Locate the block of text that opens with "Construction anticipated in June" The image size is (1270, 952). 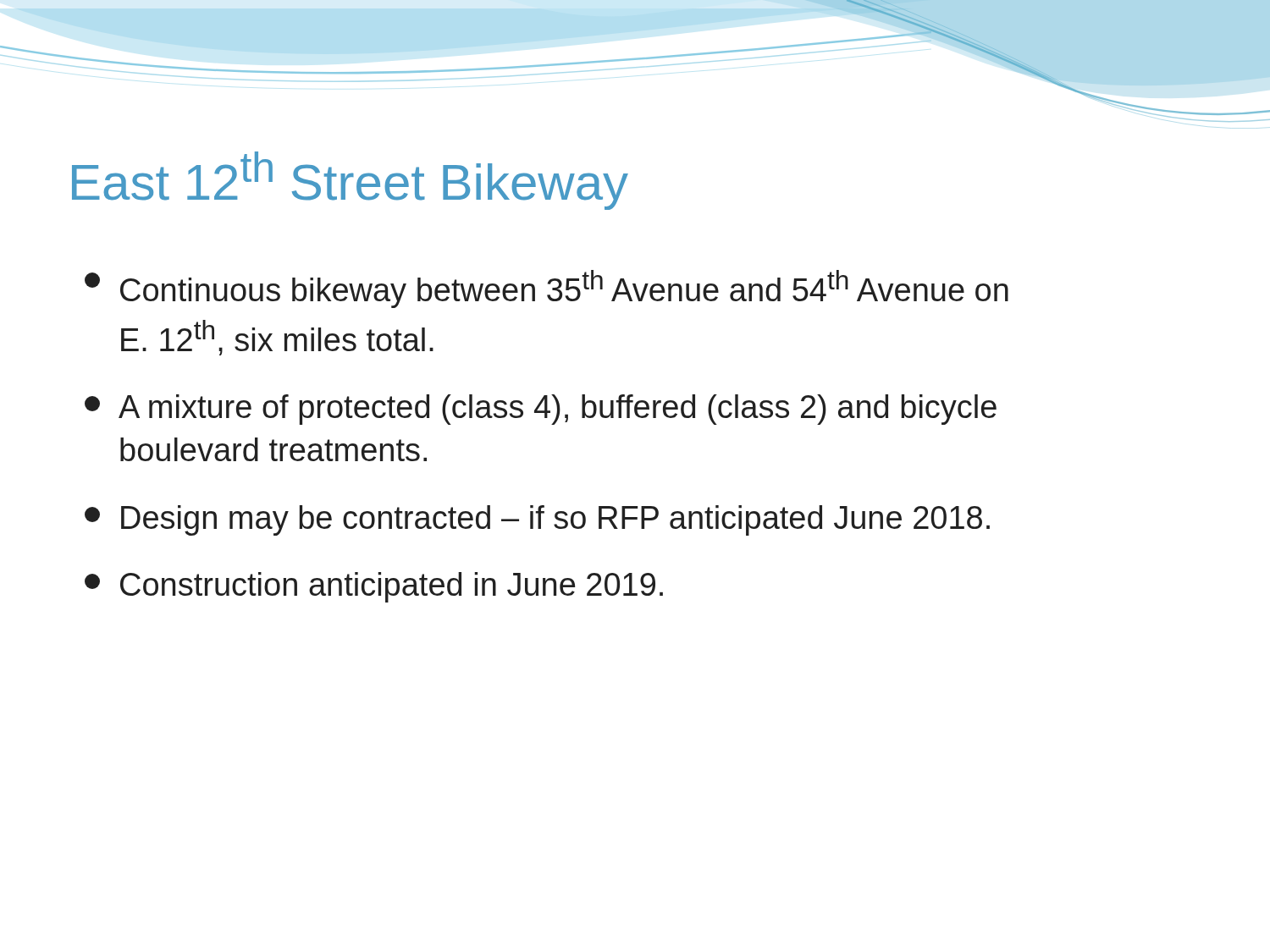[x=550, y=585]
